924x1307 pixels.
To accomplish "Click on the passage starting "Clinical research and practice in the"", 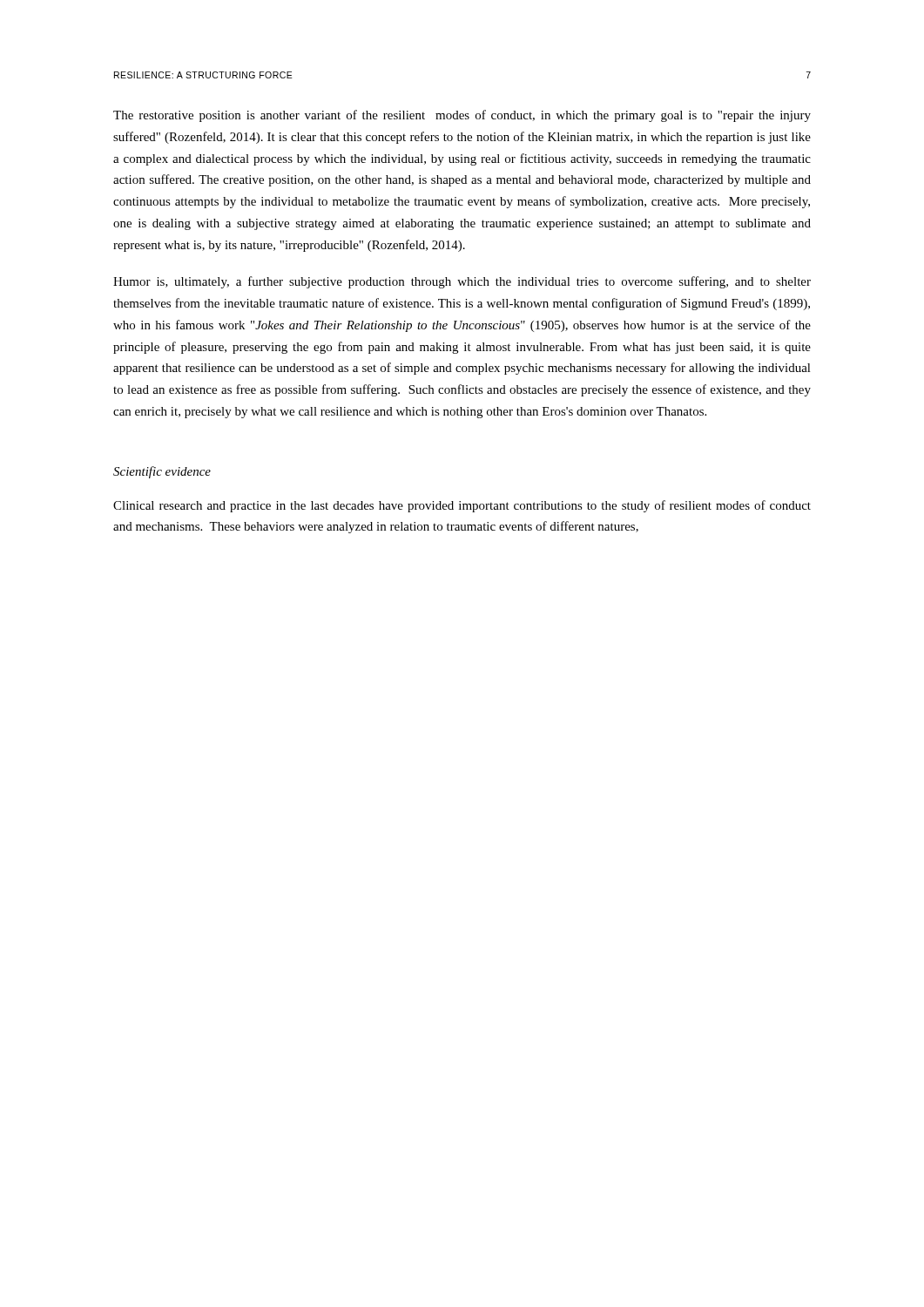I will [462, 516].
